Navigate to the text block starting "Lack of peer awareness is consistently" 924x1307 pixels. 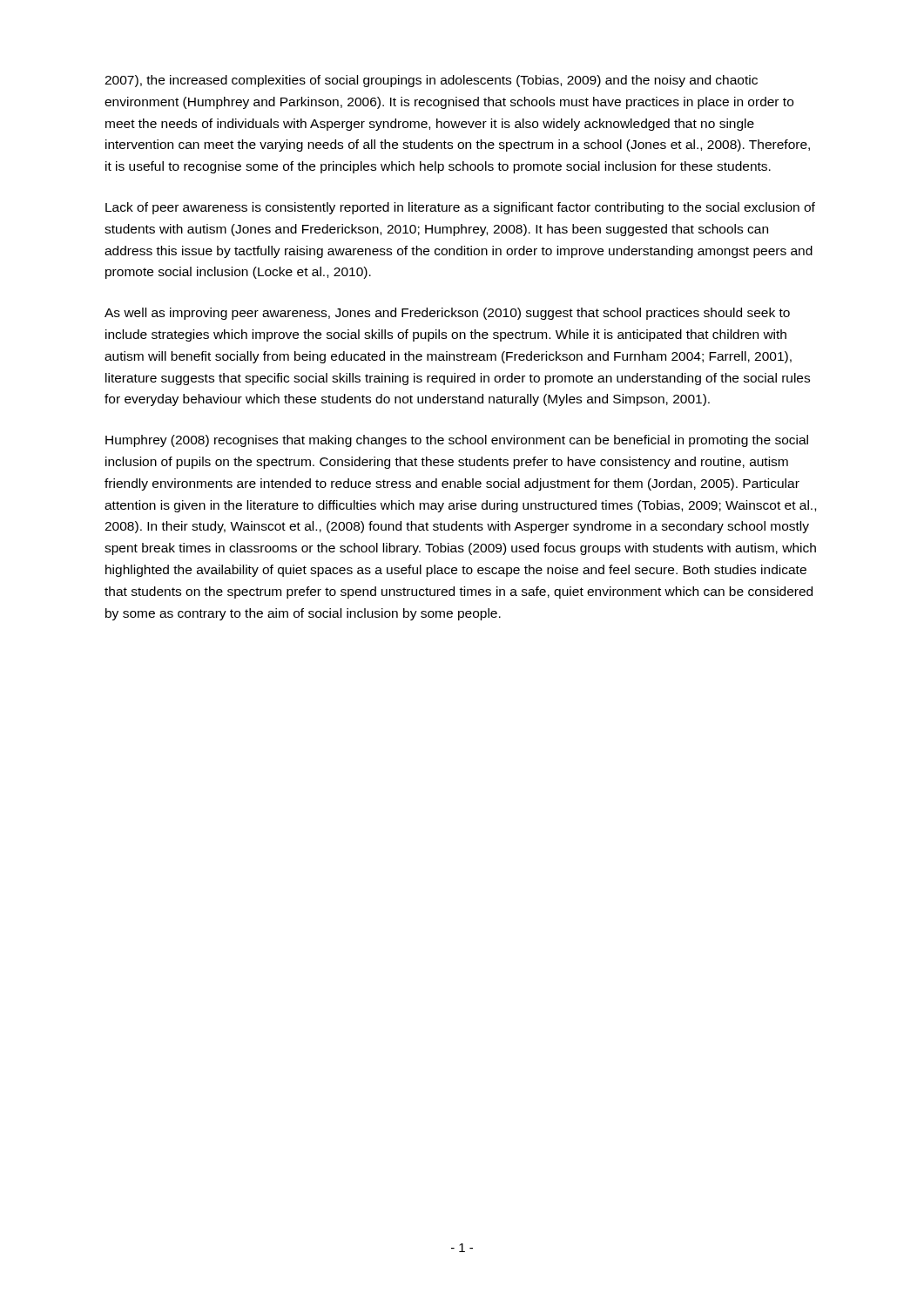[460, 239]
